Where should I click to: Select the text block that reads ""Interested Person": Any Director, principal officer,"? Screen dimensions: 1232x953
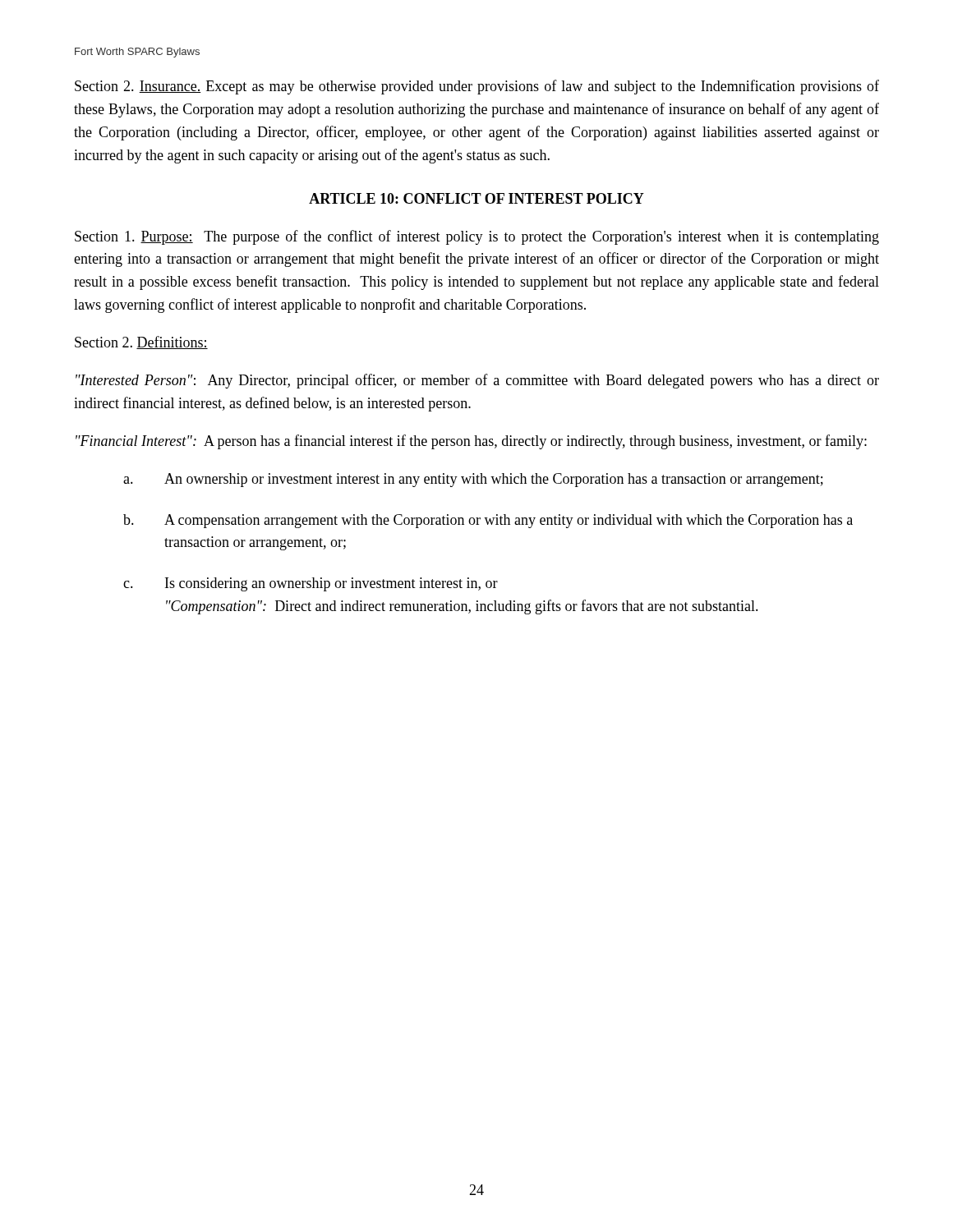[x=476, y=392]
